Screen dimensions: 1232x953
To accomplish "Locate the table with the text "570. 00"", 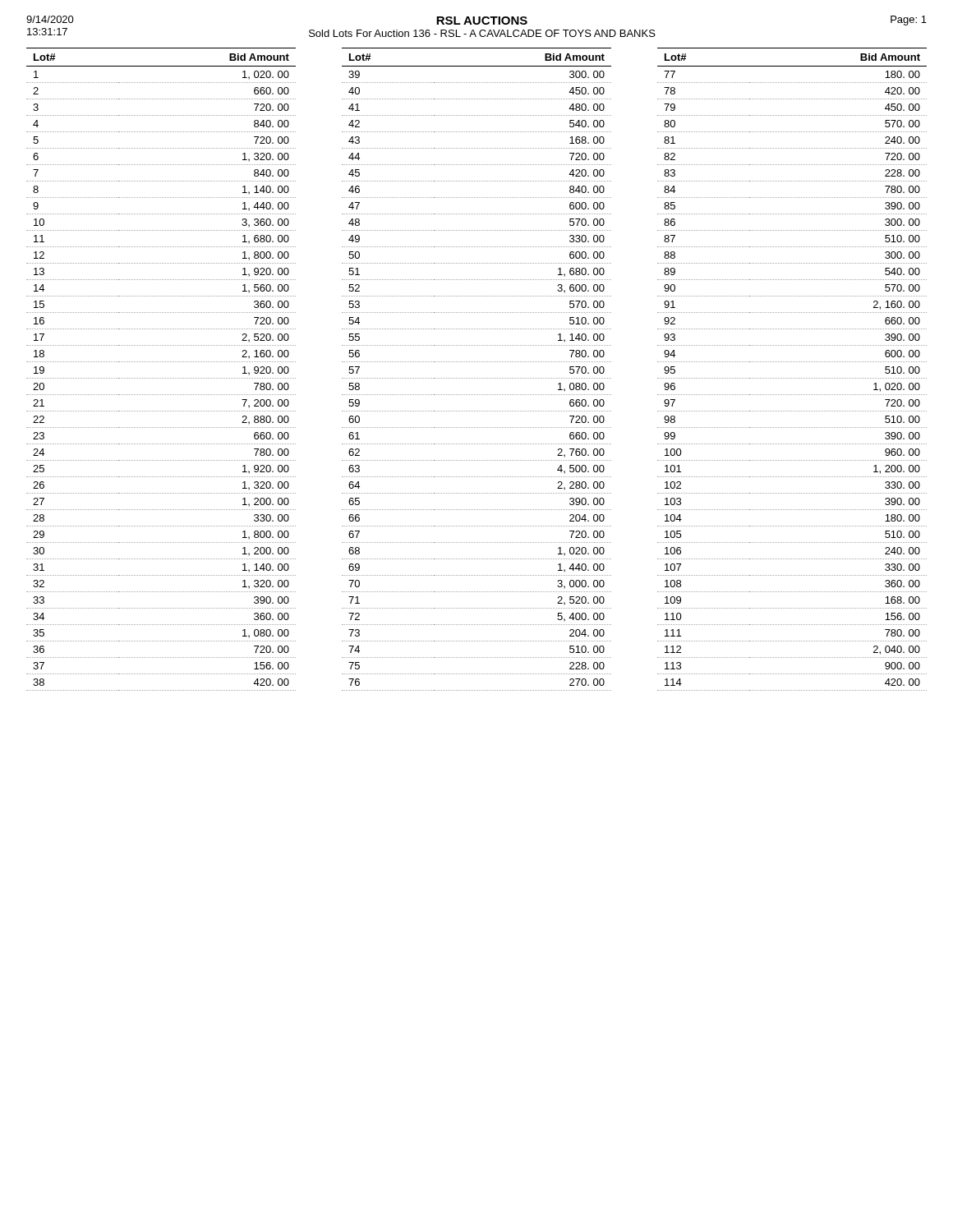I will tap(476, 365).
